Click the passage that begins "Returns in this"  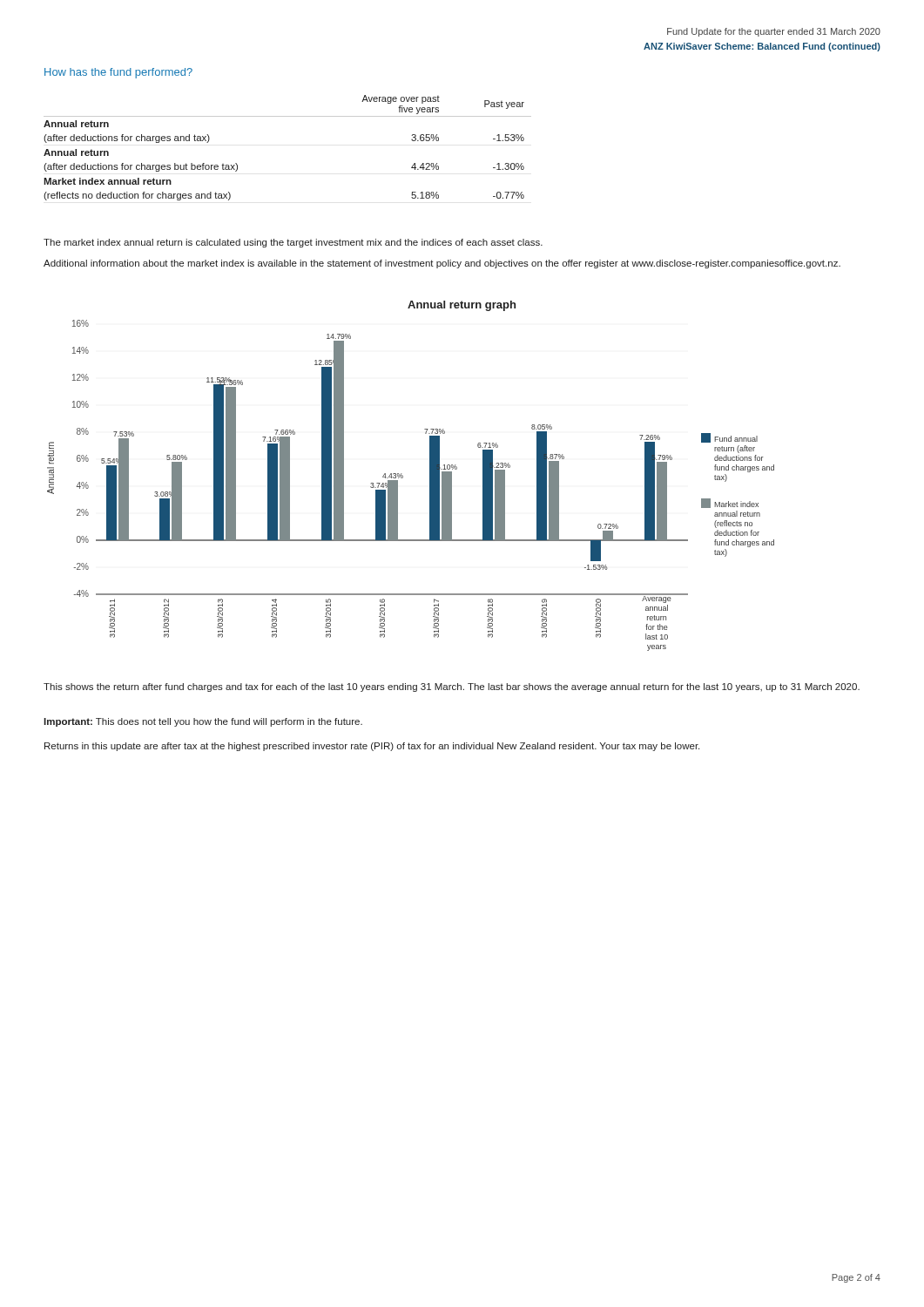(372, 746)
